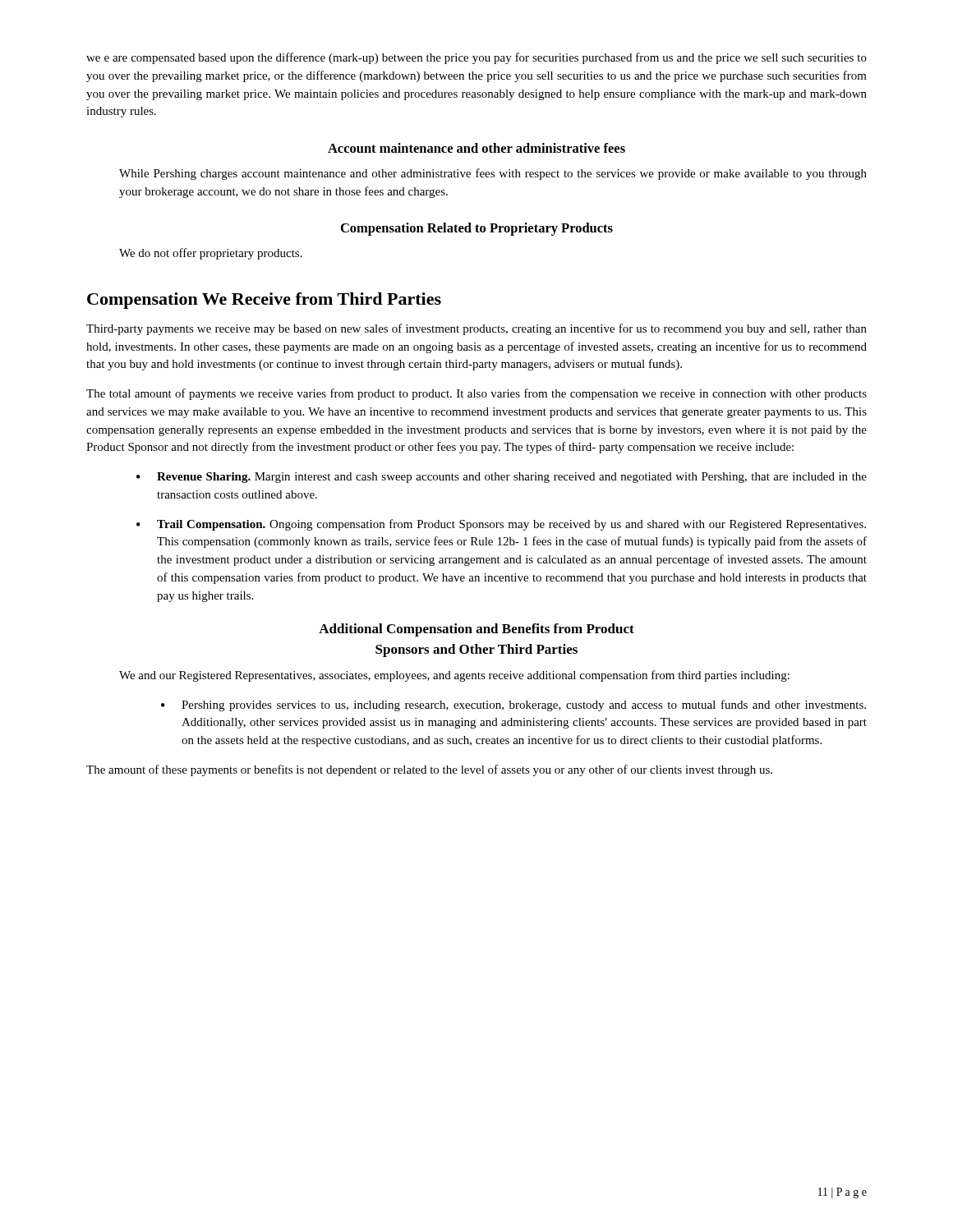Select the passage starting "Third-party payments we receive may"

coord(476,346)
